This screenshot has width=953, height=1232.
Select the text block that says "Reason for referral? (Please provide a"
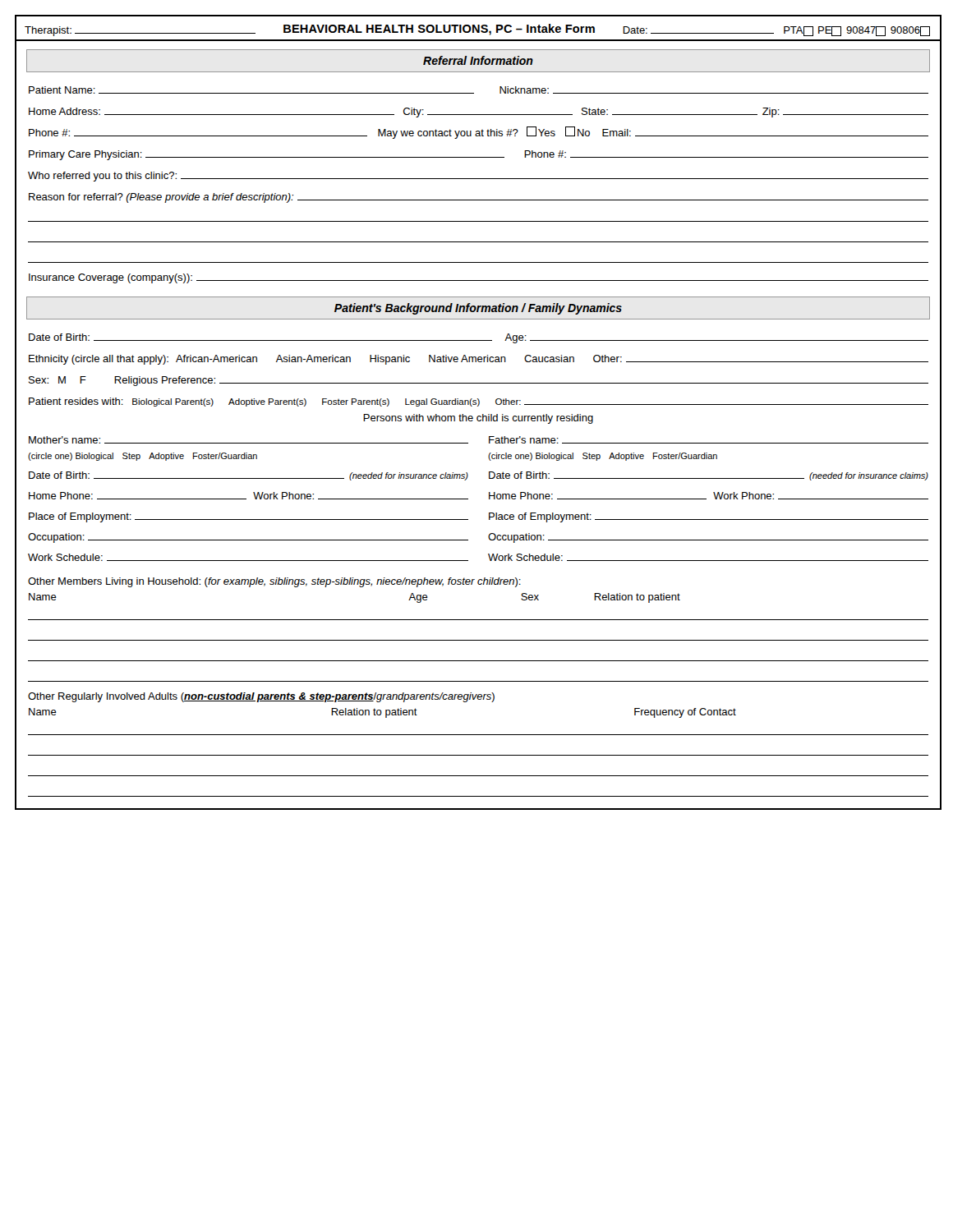tap(478, 195)
